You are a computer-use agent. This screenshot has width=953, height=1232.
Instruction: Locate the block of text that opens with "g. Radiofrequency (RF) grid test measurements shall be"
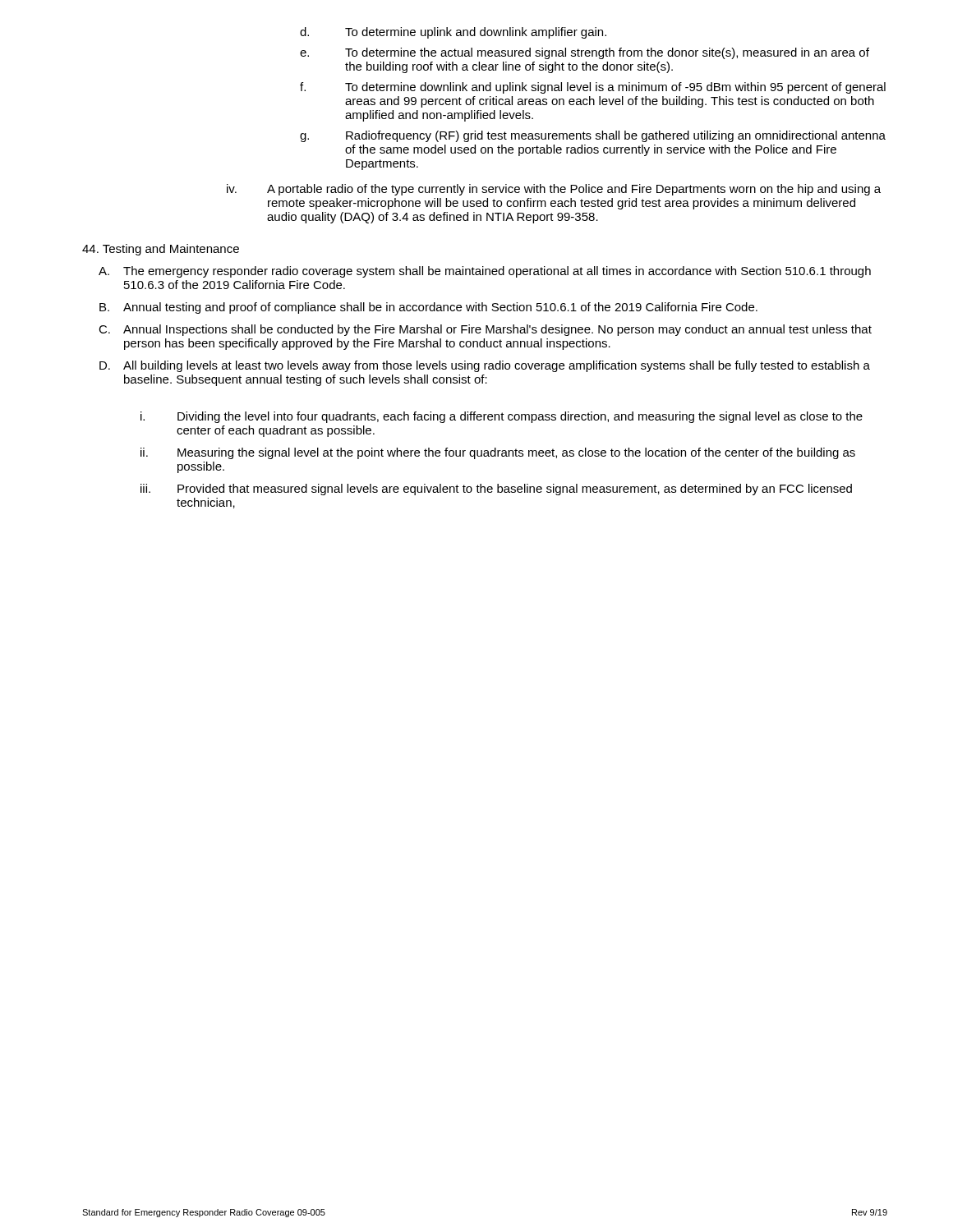589,149
